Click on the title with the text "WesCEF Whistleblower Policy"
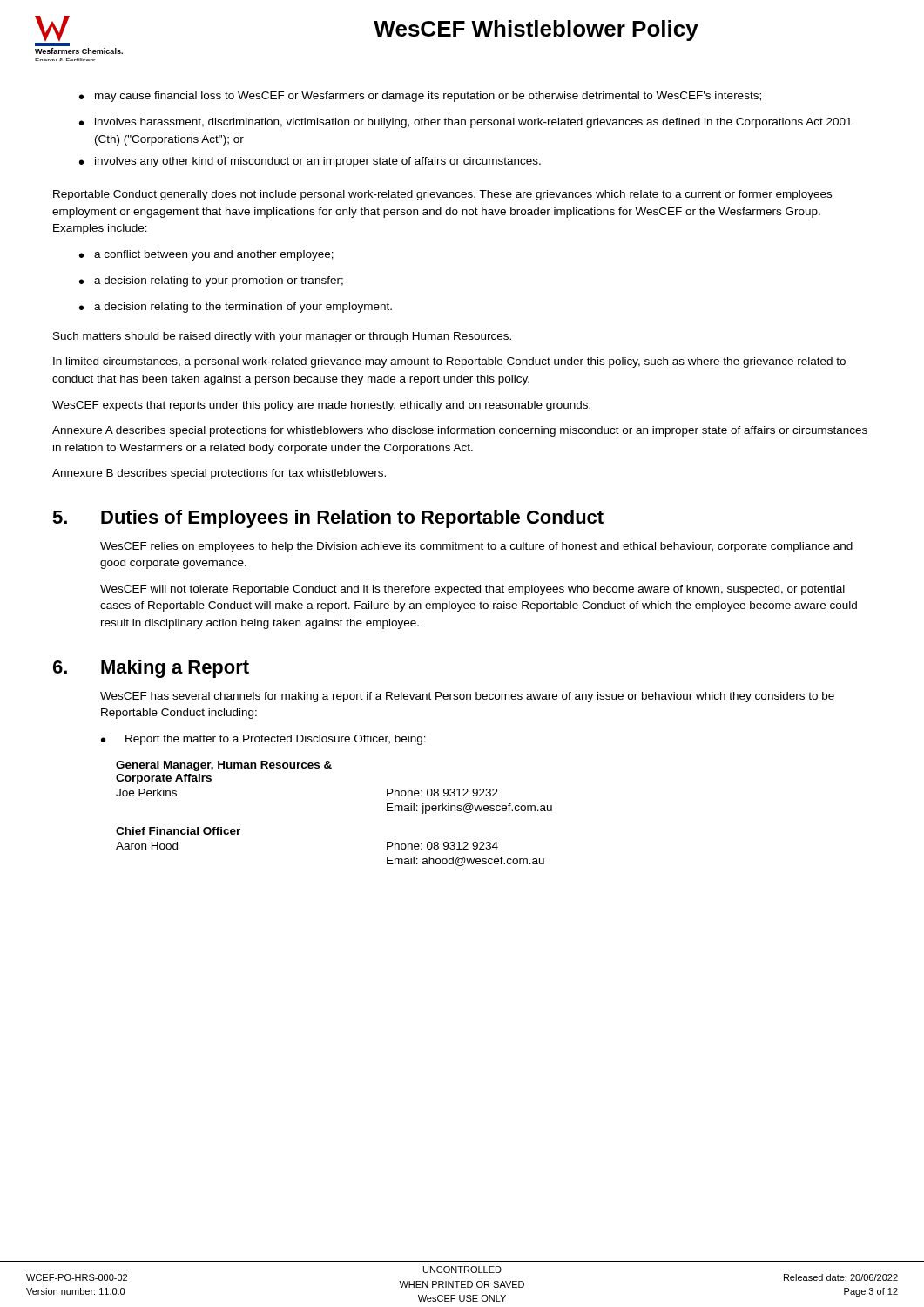 tap(536, 29)
